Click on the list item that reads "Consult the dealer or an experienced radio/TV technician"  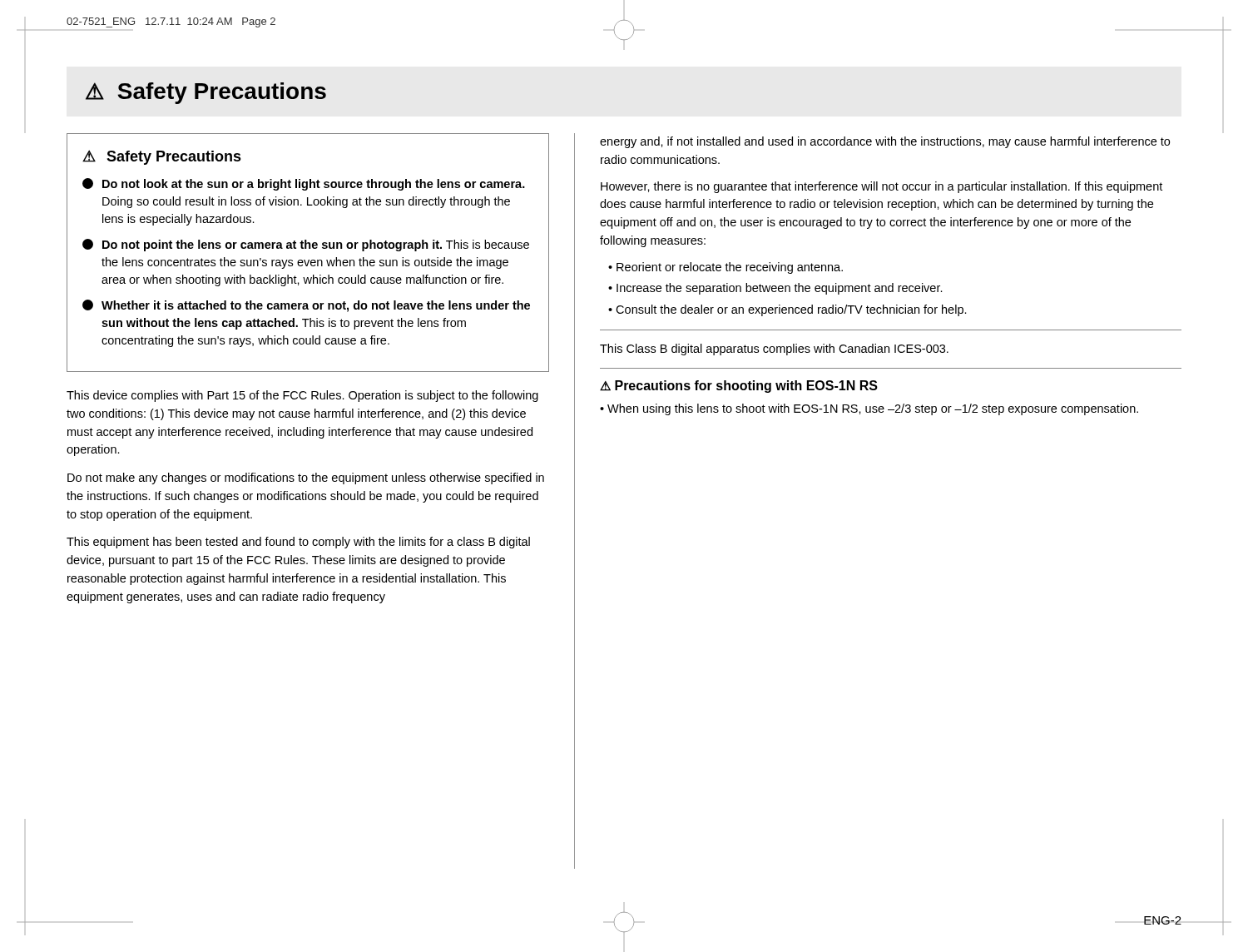click(x=791, y=310)
